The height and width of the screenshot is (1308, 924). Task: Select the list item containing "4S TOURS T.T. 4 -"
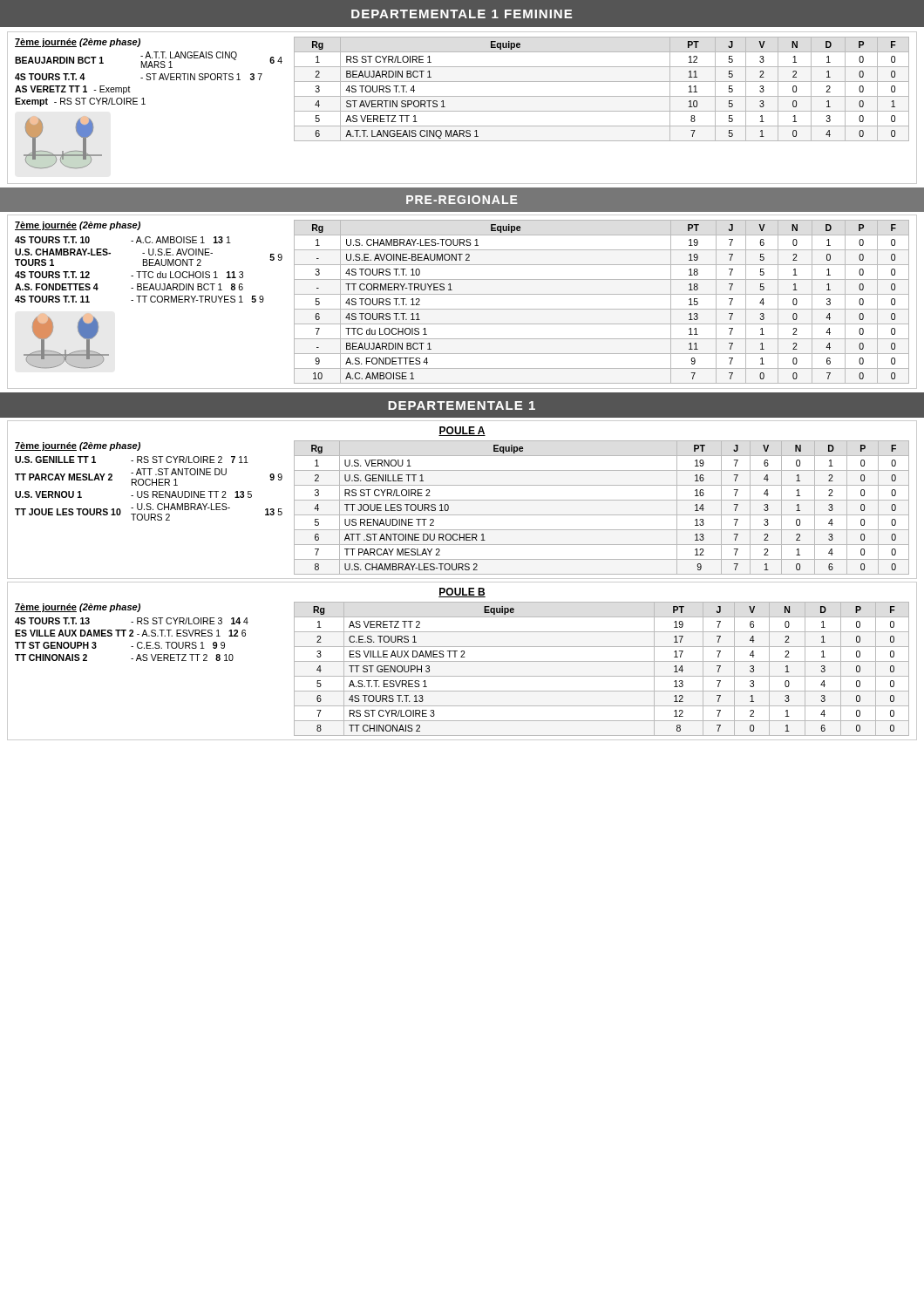[139, 77]
